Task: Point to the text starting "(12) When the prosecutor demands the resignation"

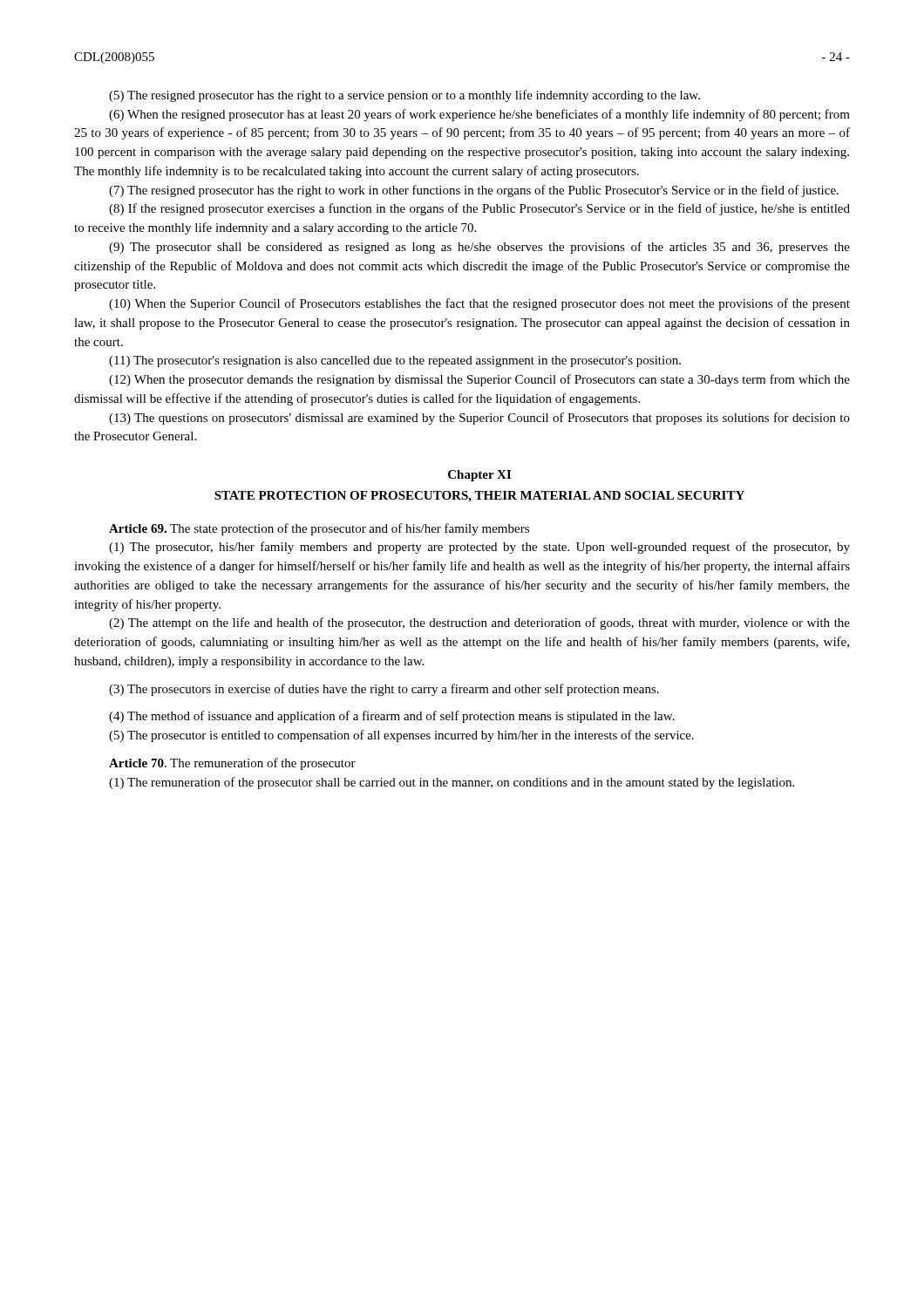Action: click(462, 390)
